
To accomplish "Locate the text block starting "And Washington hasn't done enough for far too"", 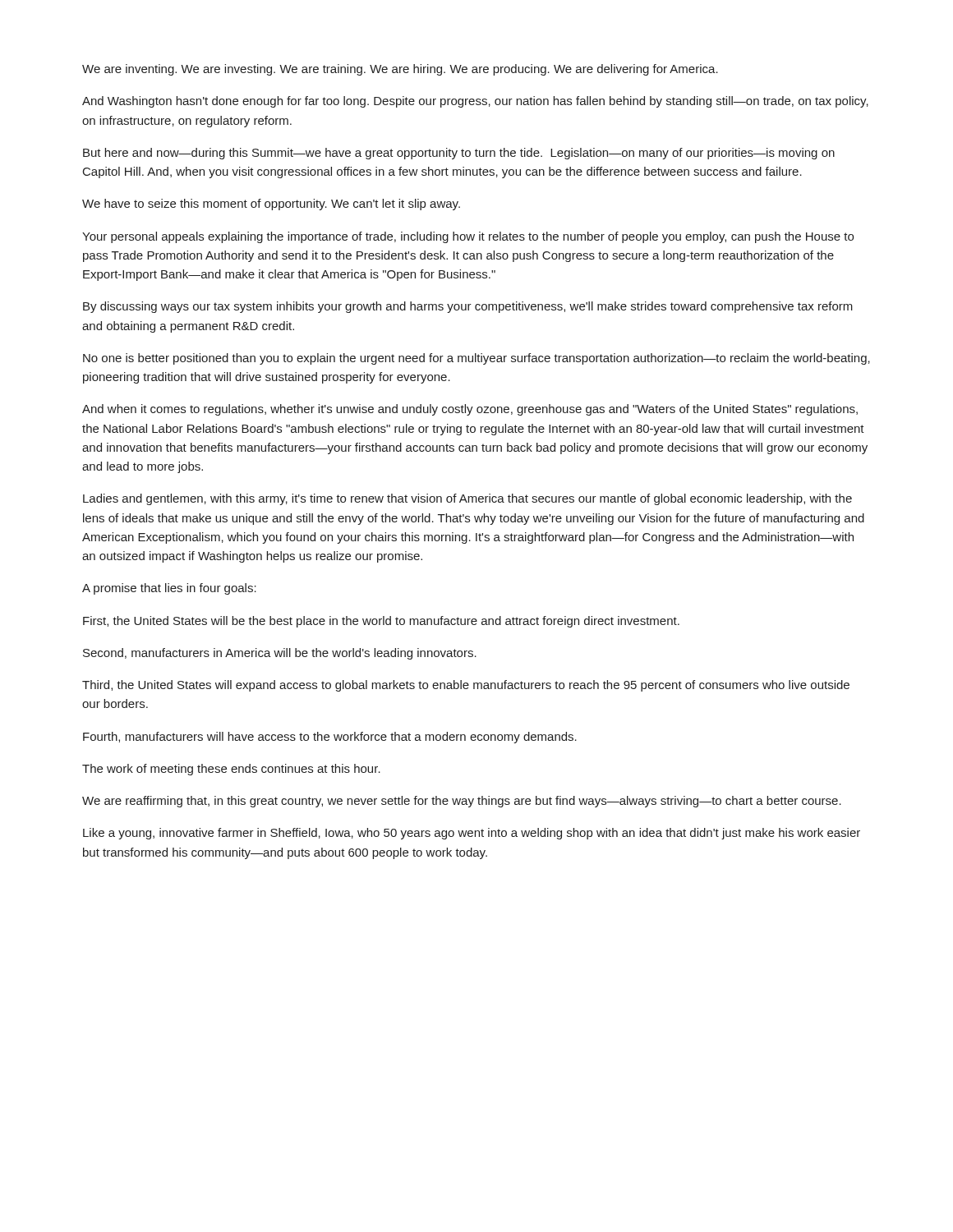I will tap(476, 110).
